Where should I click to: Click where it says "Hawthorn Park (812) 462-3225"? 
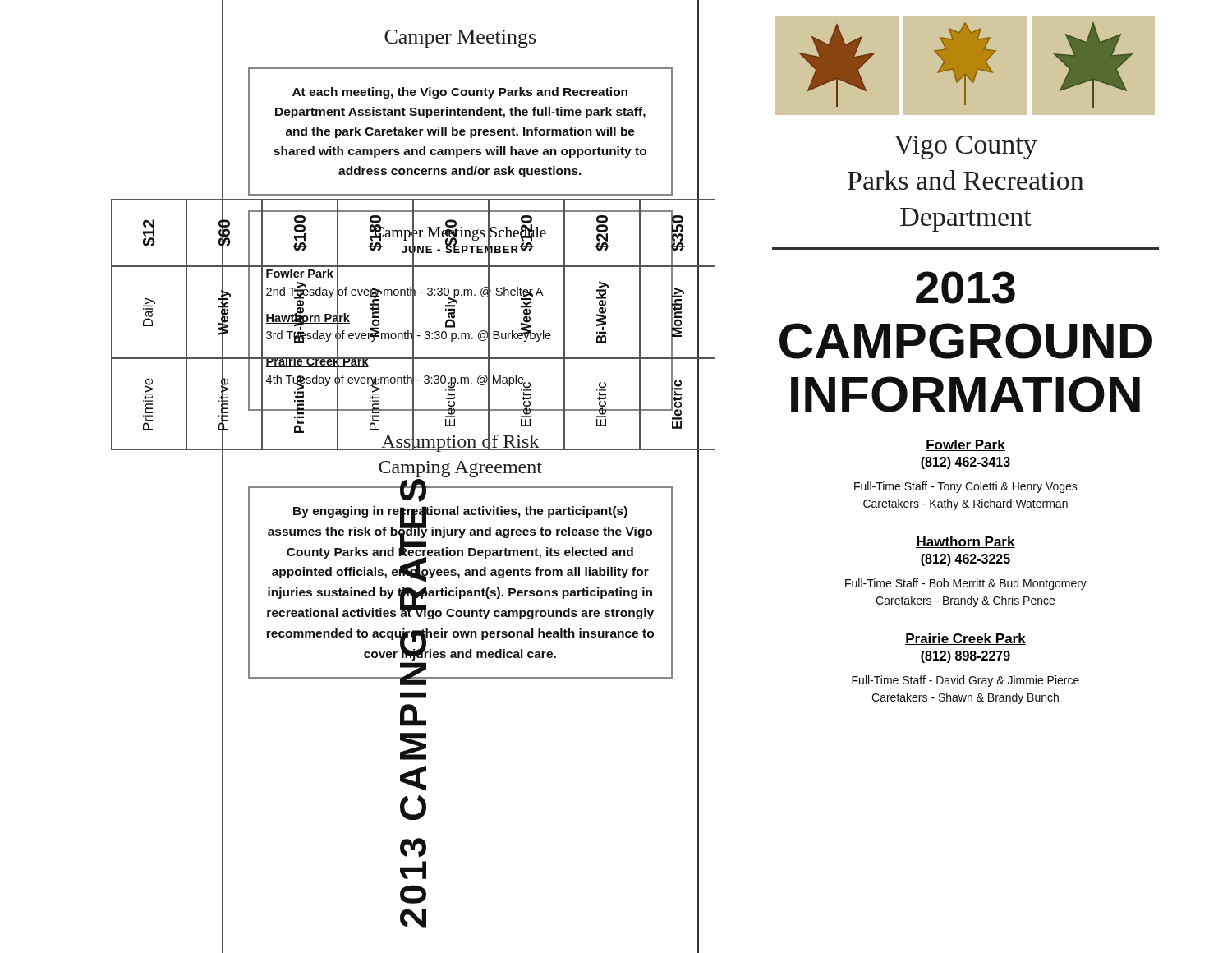tap(965, 550)
